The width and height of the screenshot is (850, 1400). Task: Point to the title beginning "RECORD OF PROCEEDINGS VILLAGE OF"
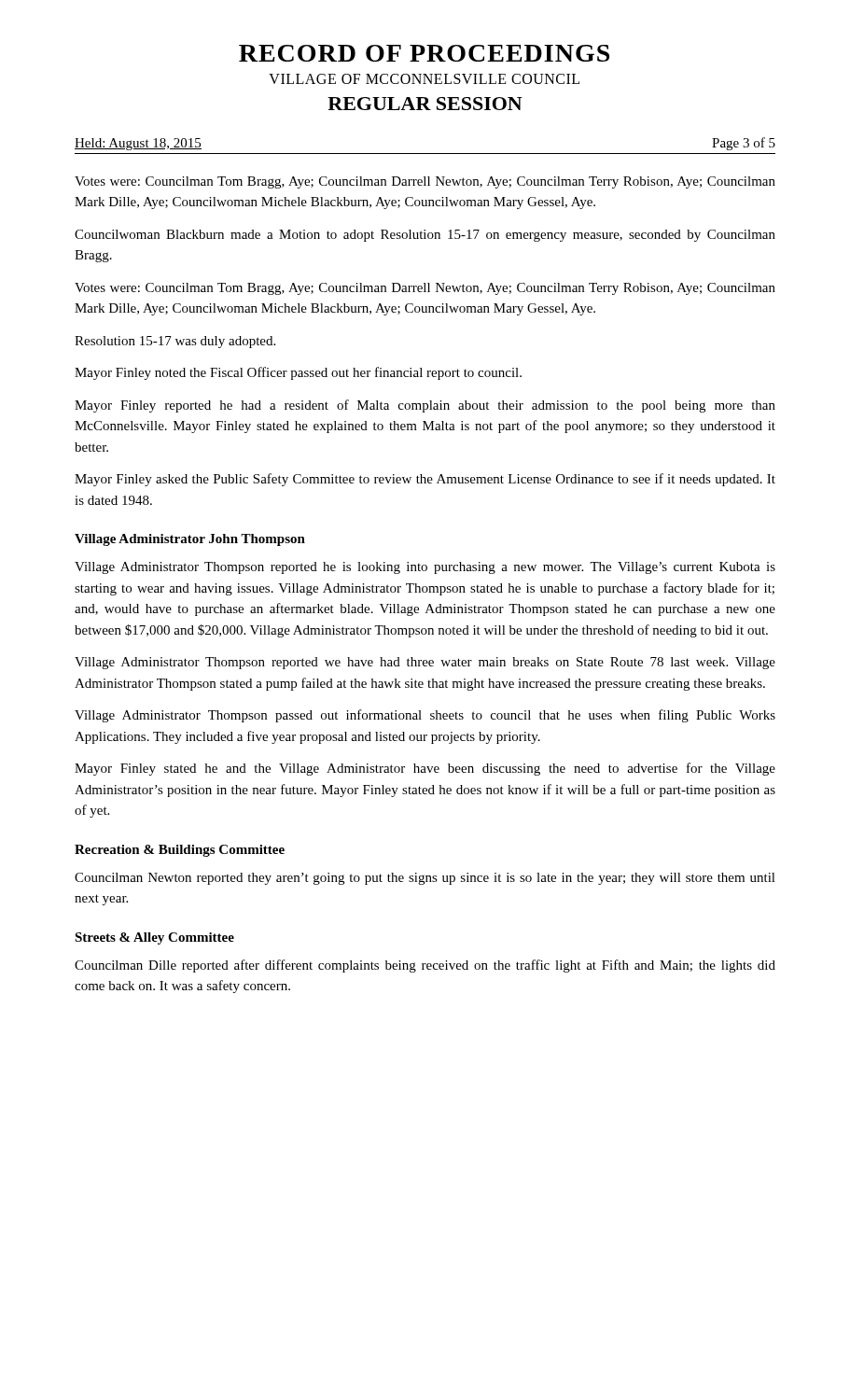[x=425, y=78]
